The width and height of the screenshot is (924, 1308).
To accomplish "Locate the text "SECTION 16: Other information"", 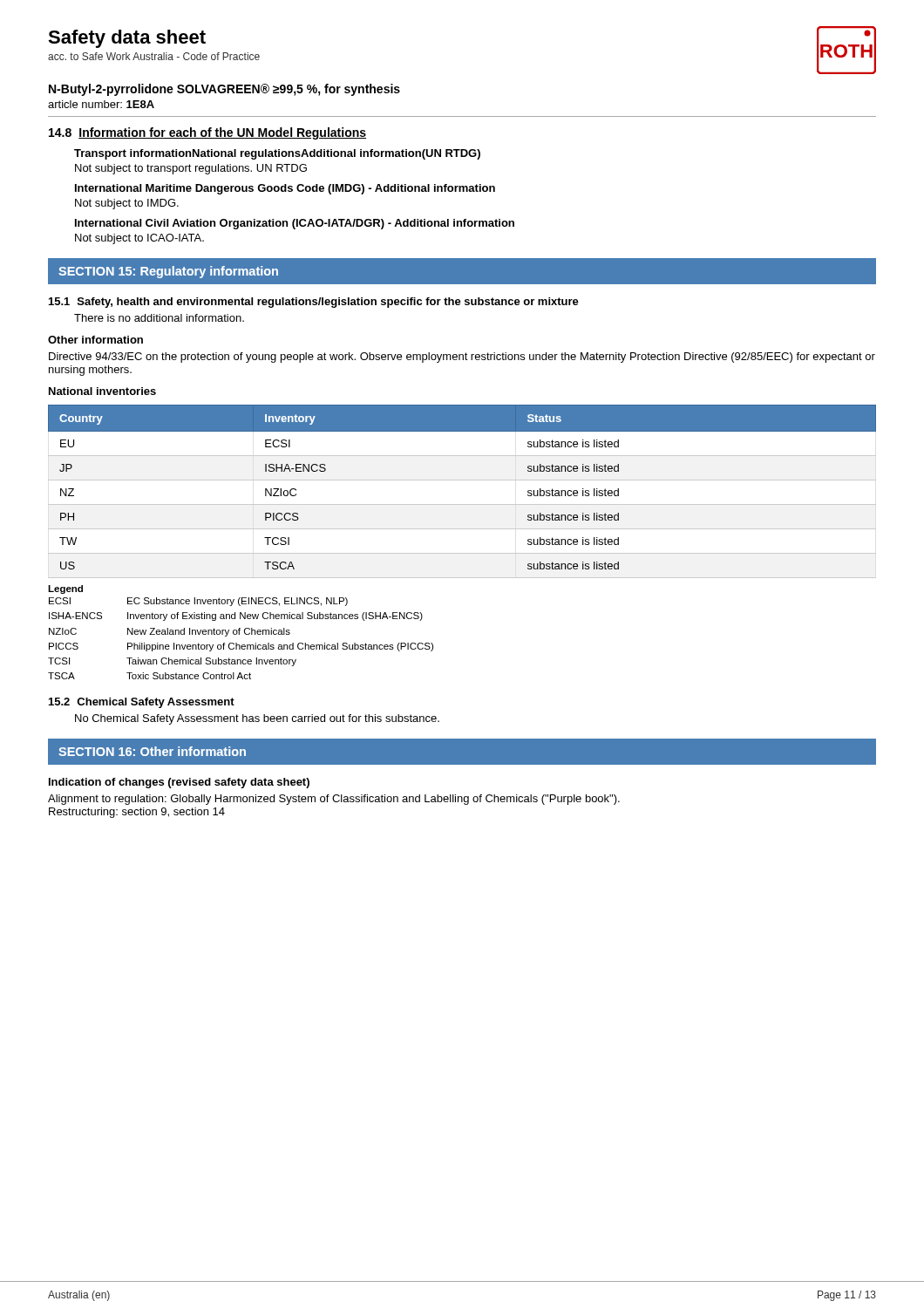I will (x=152, y=751).
